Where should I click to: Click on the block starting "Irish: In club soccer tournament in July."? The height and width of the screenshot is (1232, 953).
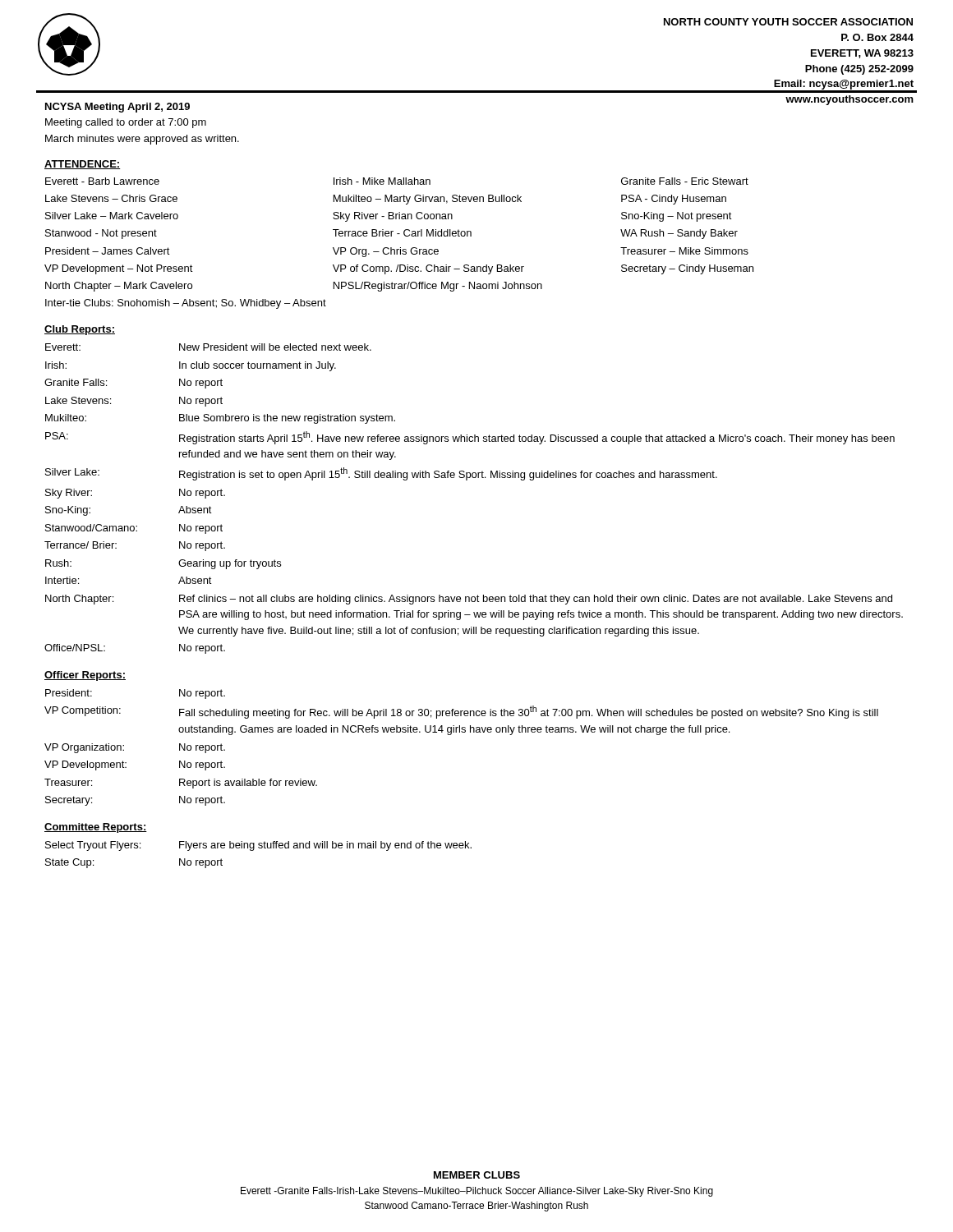tap(191, 366)
